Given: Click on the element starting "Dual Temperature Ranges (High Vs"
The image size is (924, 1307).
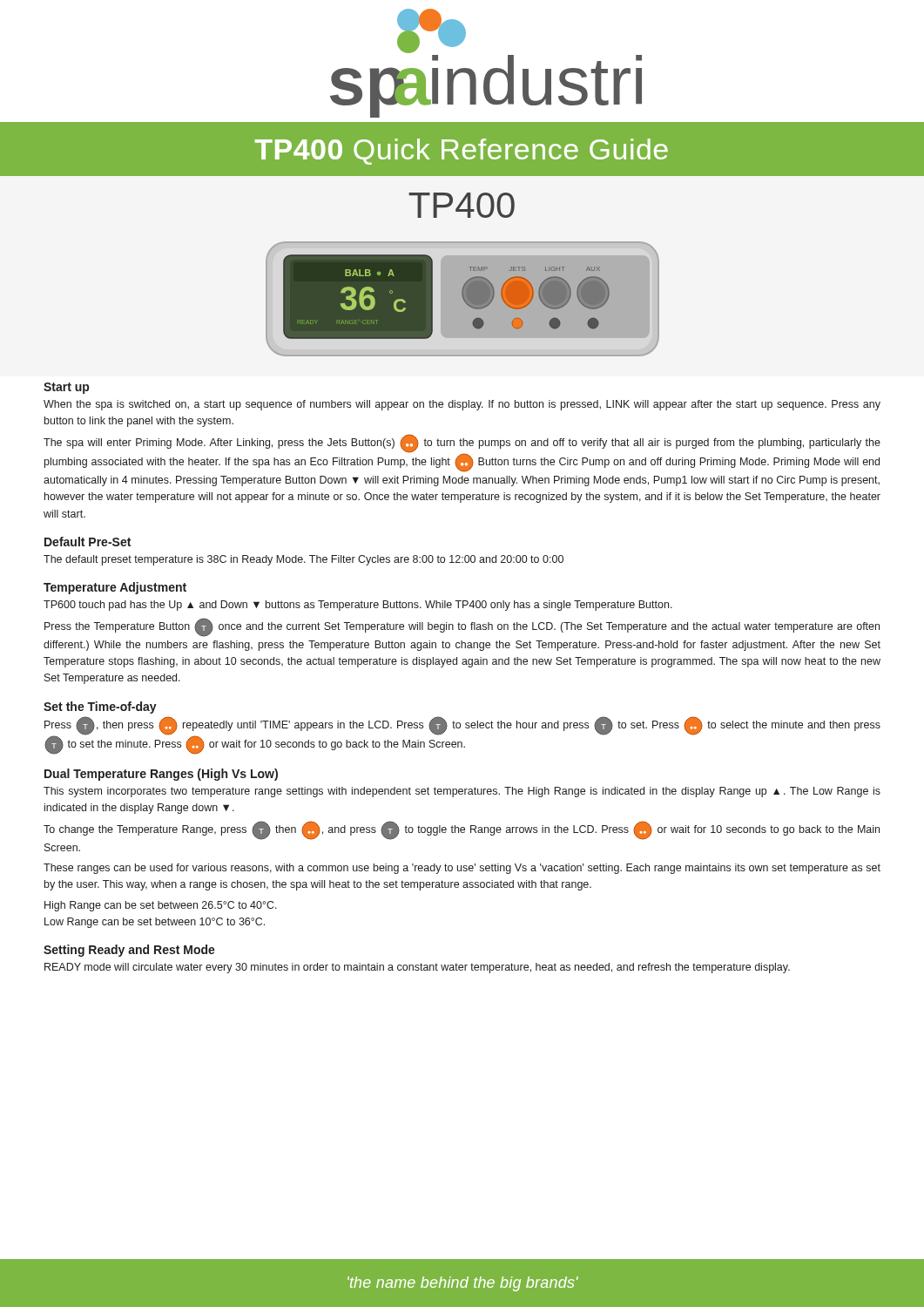Looking at the screenshot, I should [161, 774].
